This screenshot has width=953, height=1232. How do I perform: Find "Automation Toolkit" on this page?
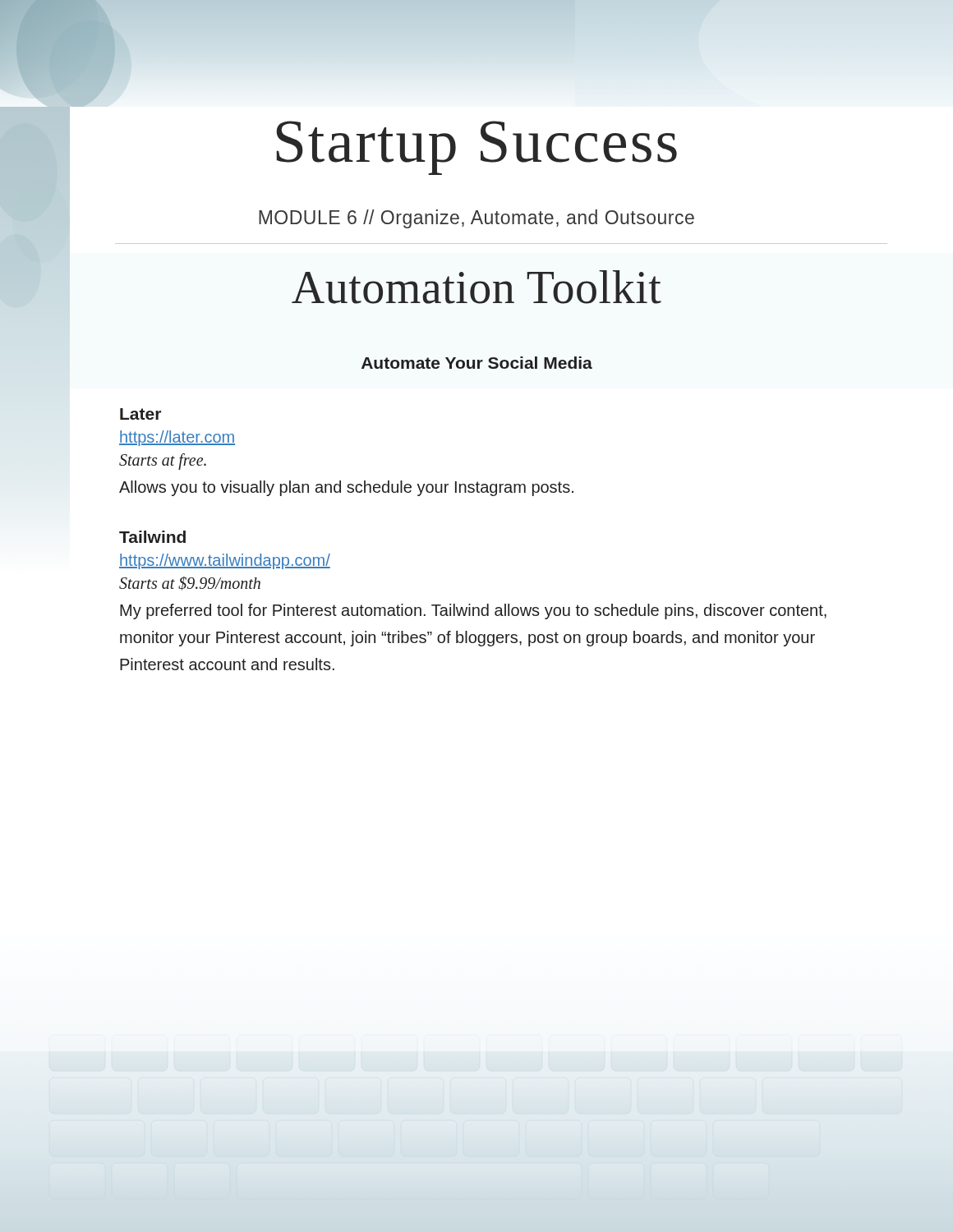[476, 287]
